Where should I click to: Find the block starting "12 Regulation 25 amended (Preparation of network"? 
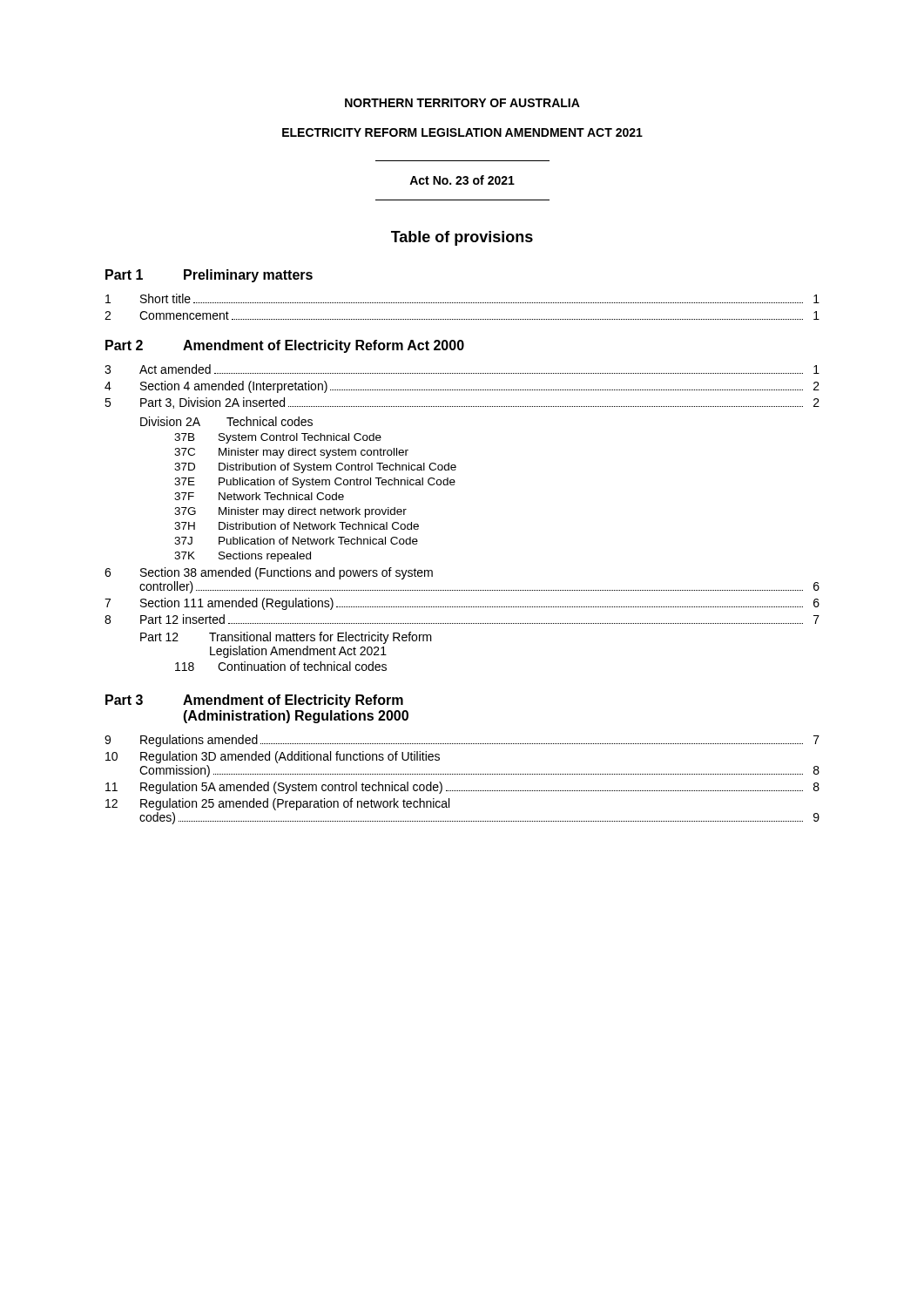[462, 810]
